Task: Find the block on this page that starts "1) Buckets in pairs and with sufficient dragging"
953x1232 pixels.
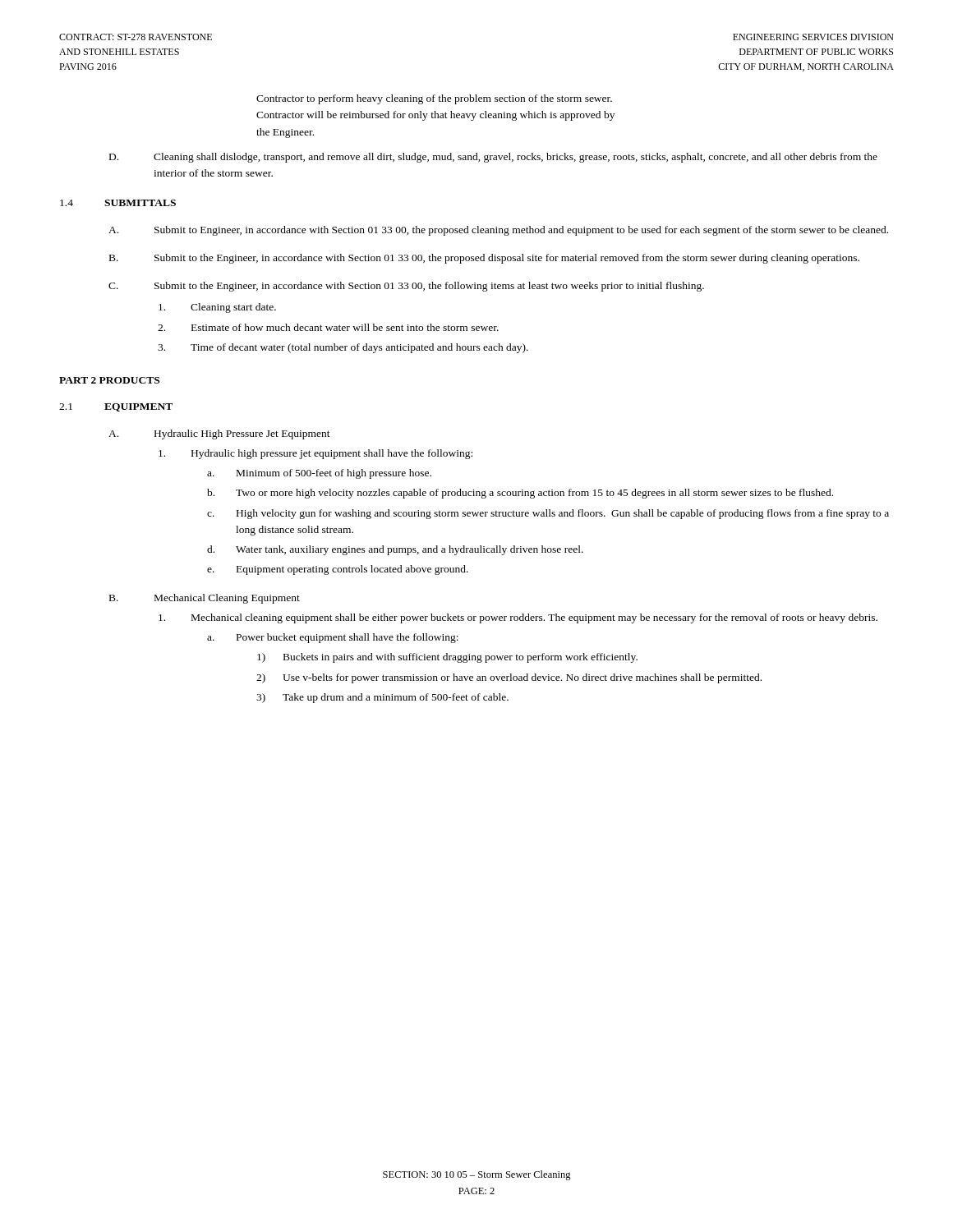Action: point(575,657)
